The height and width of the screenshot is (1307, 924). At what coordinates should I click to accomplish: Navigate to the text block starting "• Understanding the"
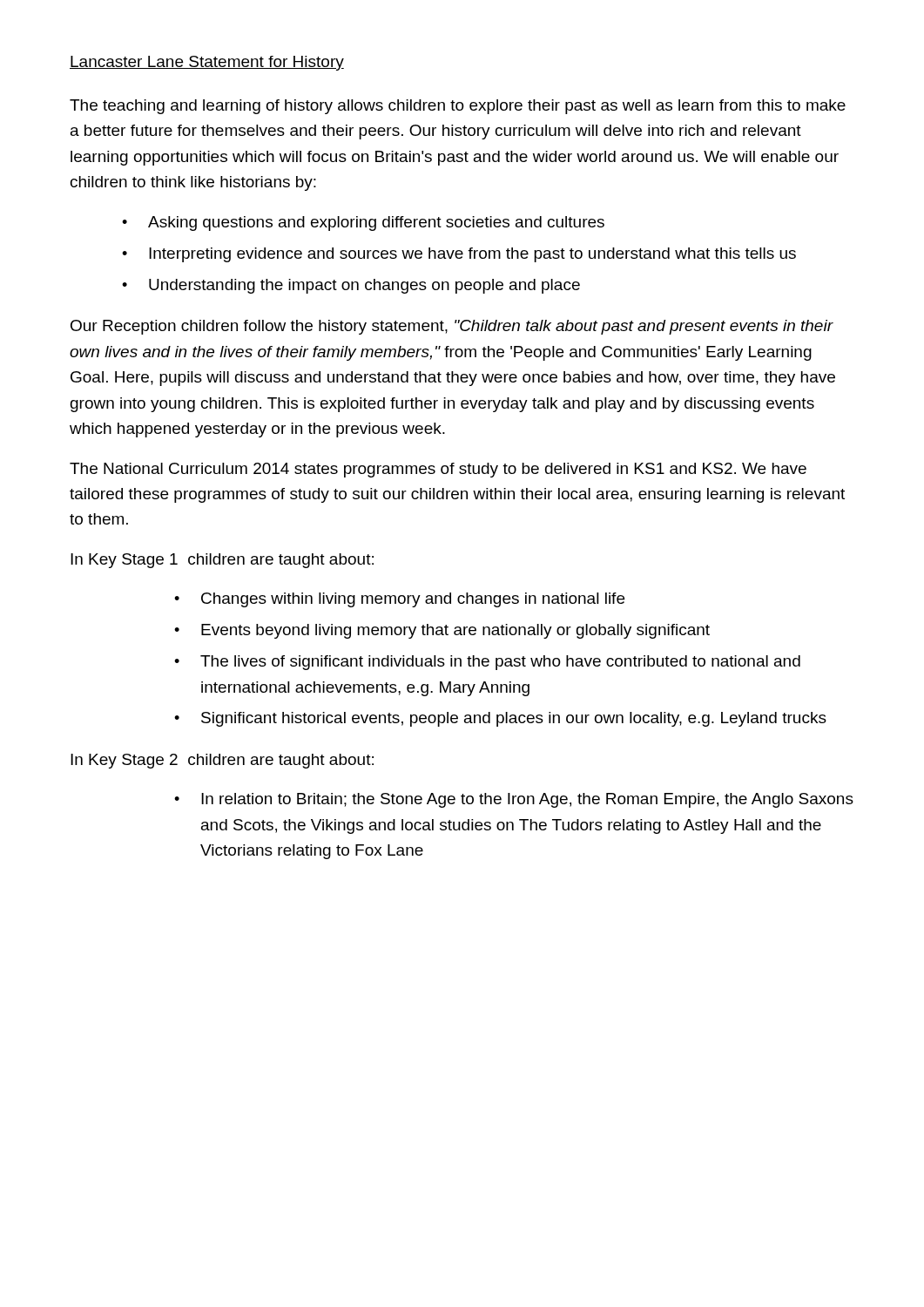click(351, 284)
